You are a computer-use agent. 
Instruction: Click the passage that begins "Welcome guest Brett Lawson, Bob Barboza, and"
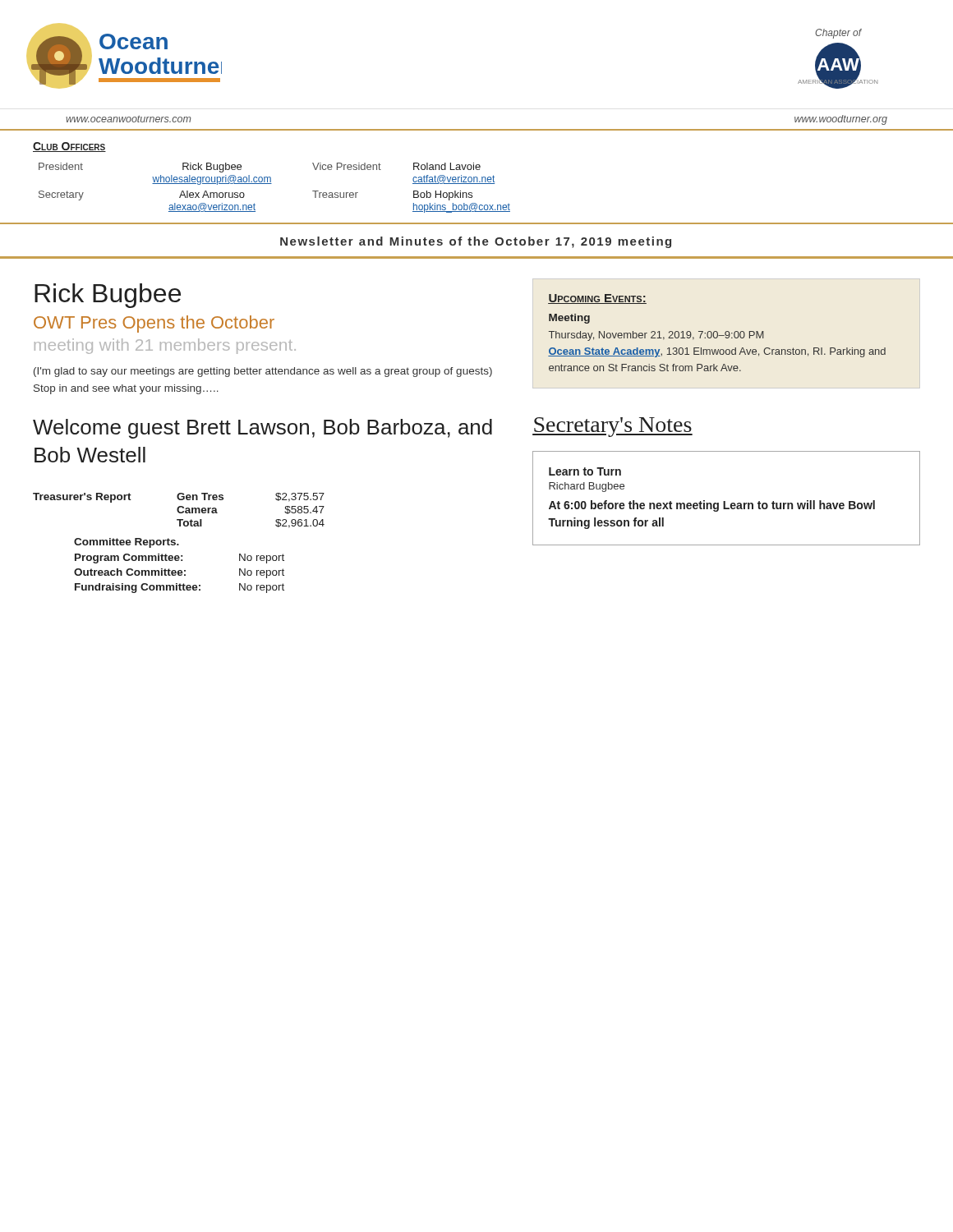coord(263,441)
